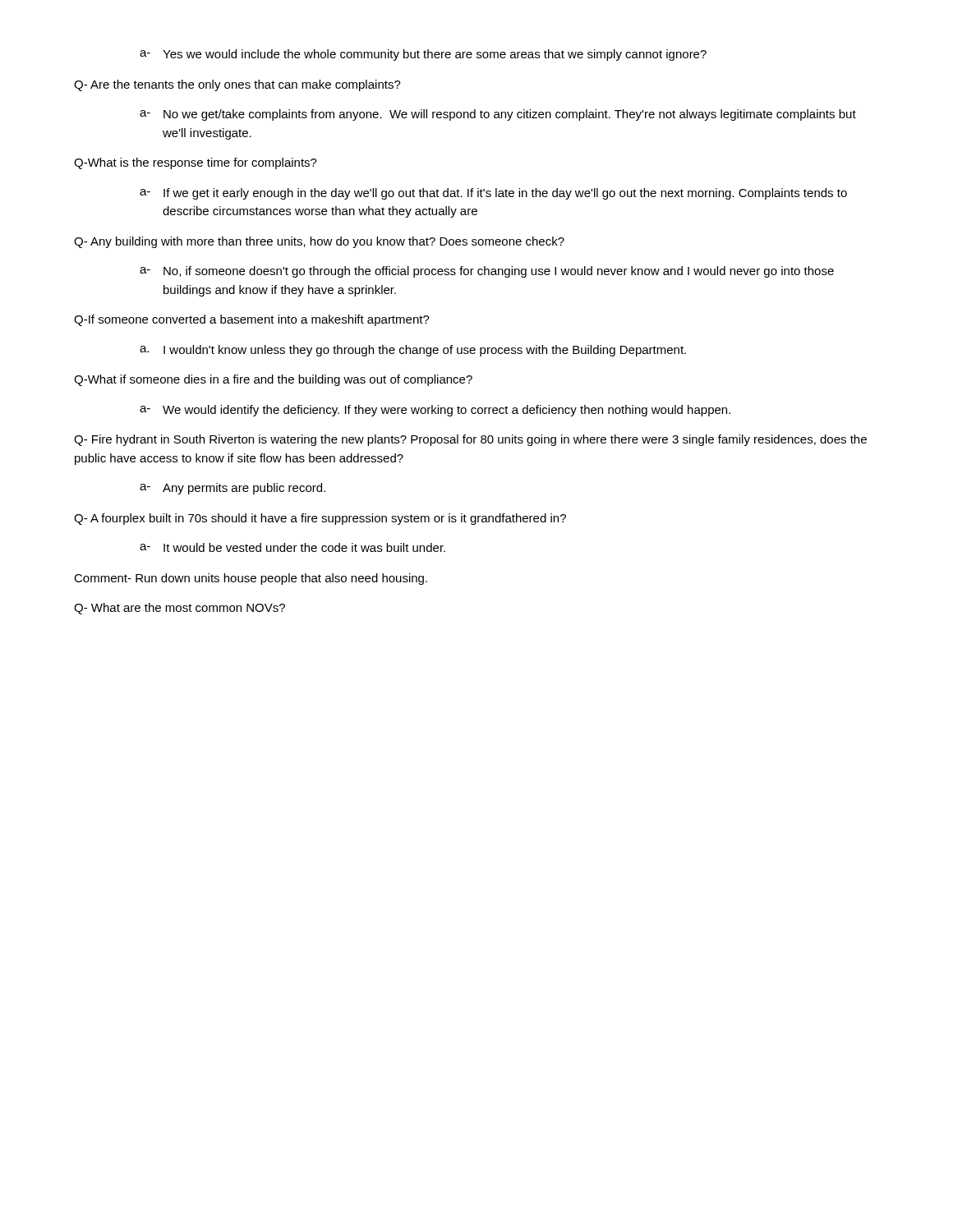Navigate to the passage starting "Q- Fire hydrant"
The width and height of the screenshot is (953, 1232).
471,448
